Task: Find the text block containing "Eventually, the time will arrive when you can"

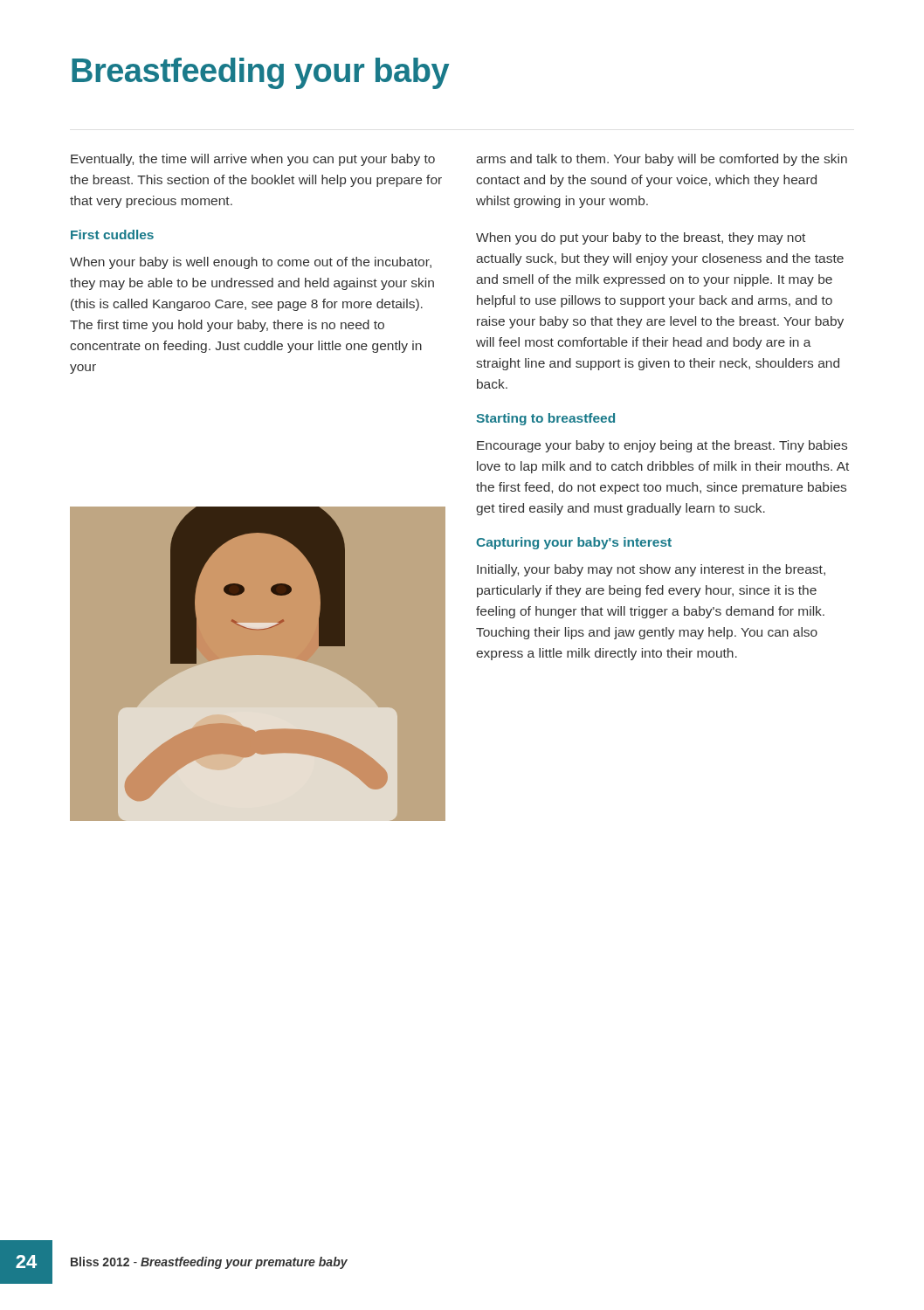Action: [x=256, y=179]
